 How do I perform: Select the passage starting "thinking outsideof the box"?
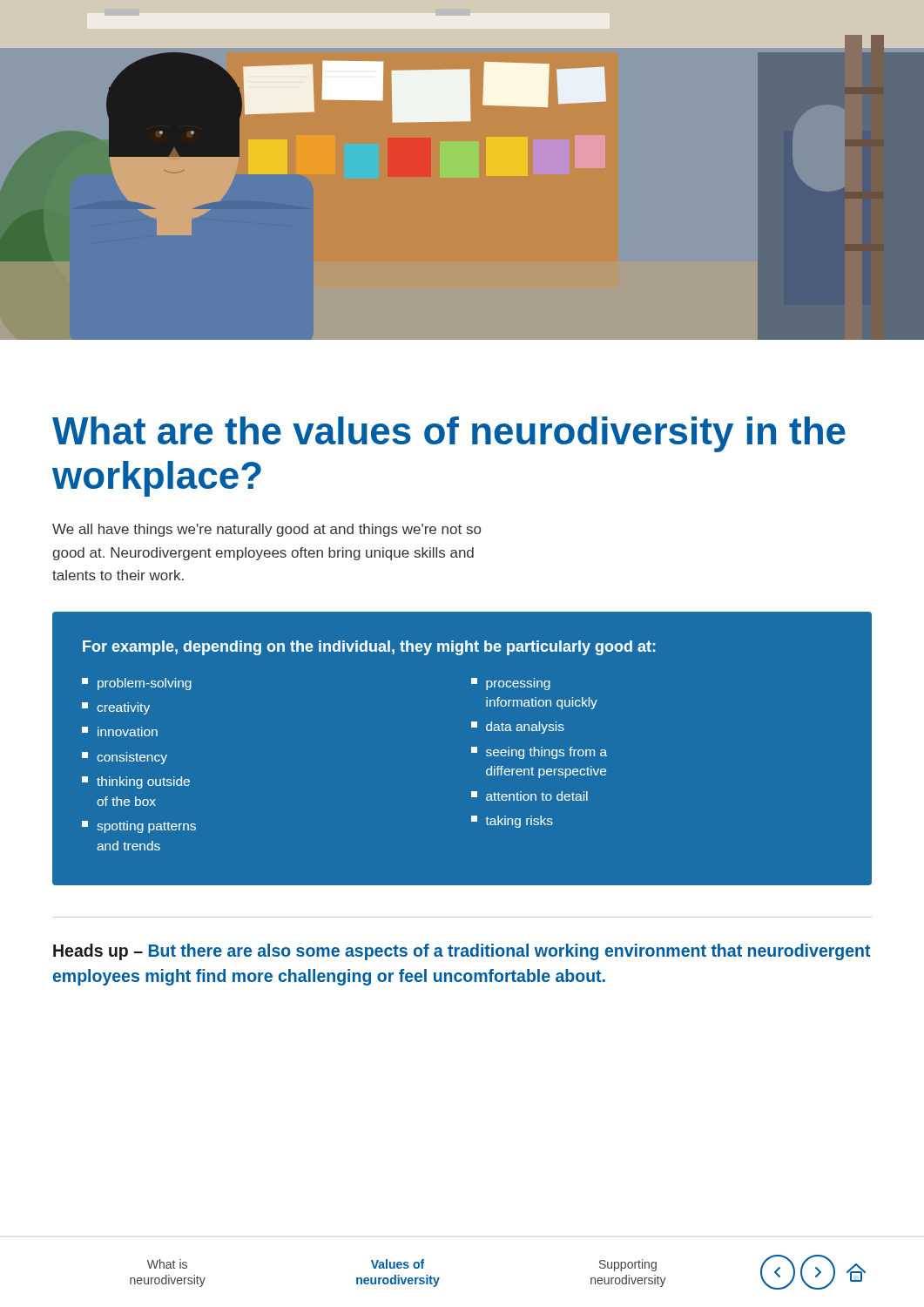tap(136, 792)
